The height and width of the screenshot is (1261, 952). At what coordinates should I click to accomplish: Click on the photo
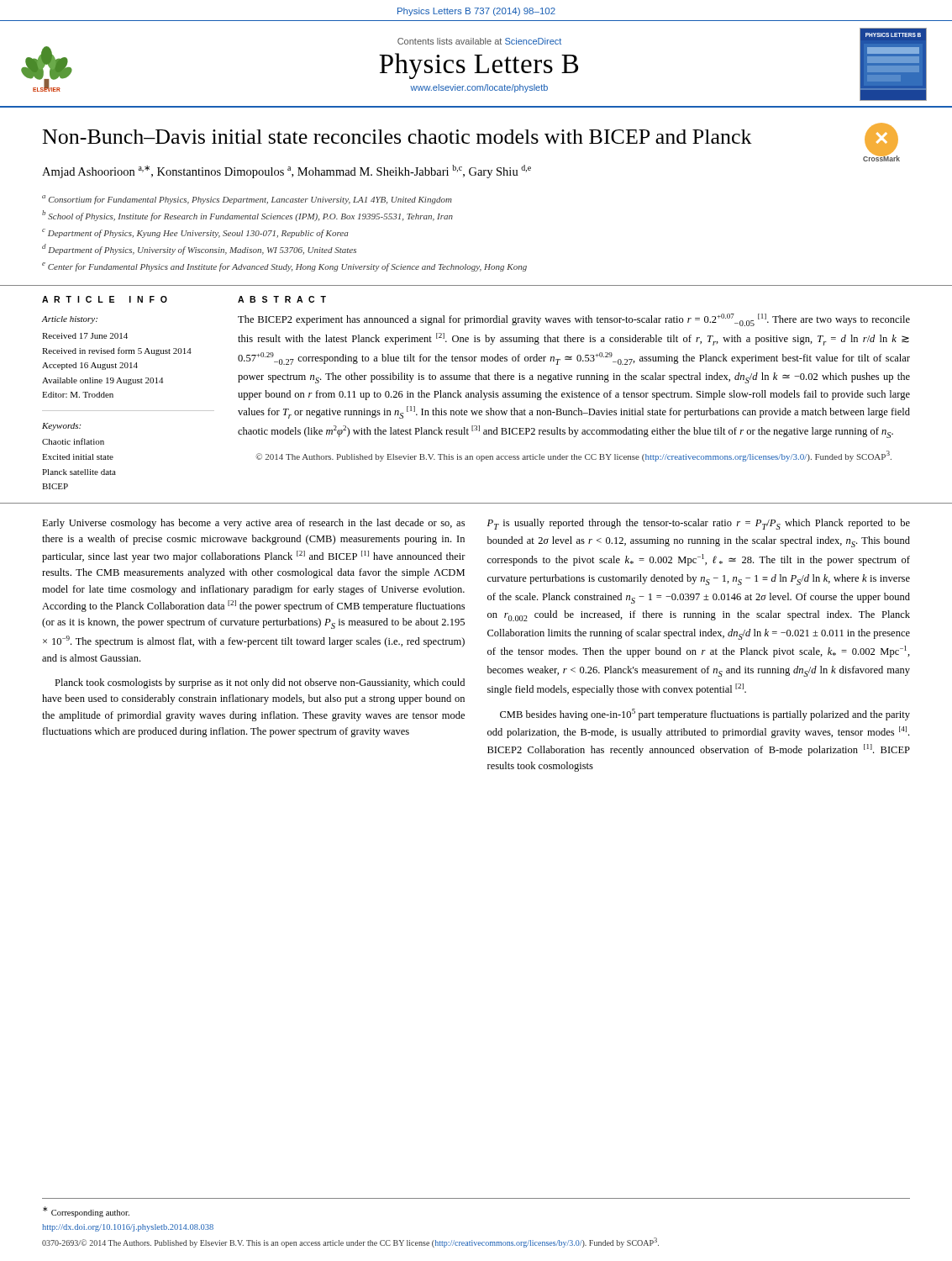pyautogui.click(x=893, y=64)
